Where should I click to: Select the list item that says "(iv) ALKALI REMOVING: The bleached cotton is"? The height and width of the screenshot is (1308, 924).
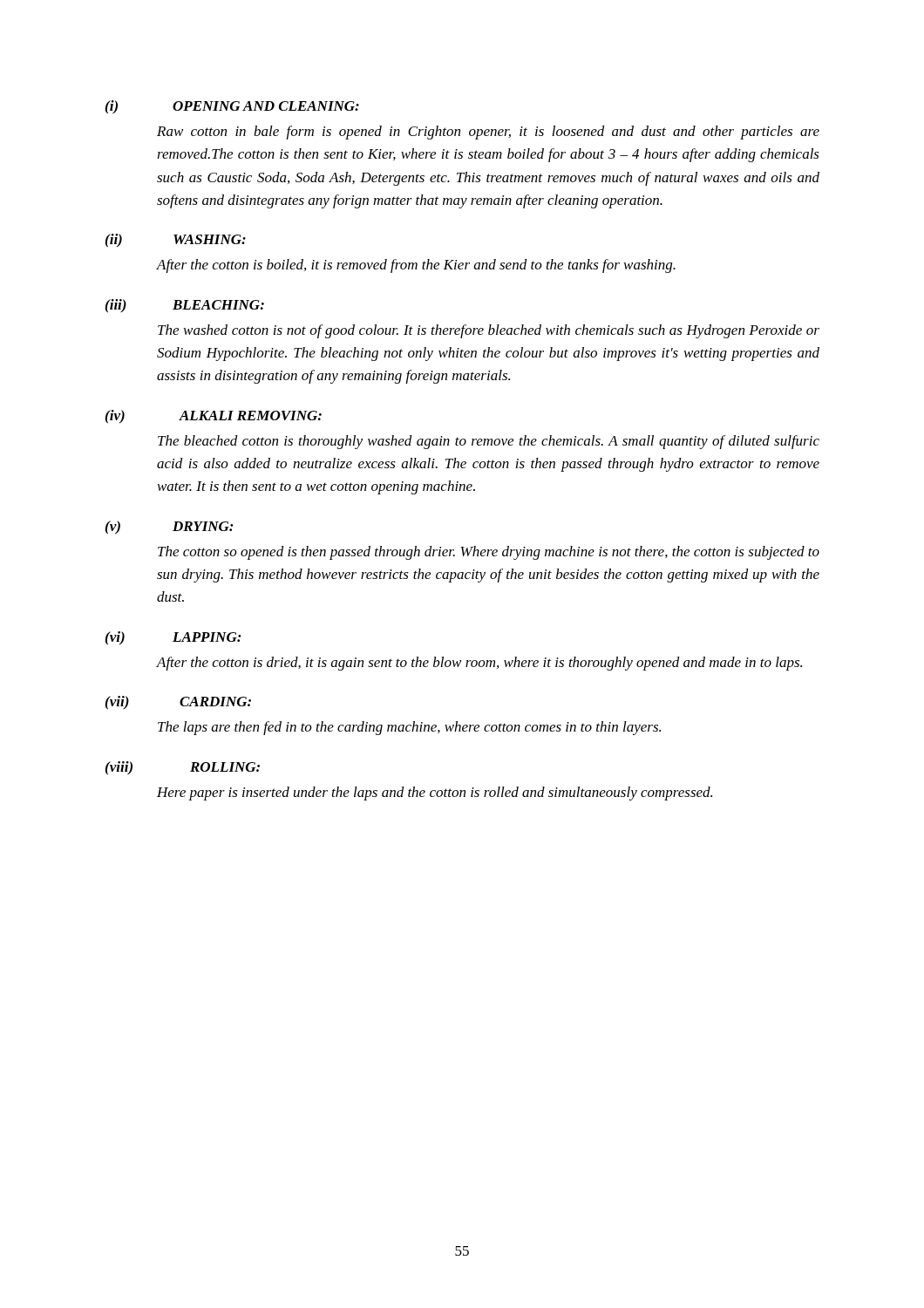pos(462,453)
